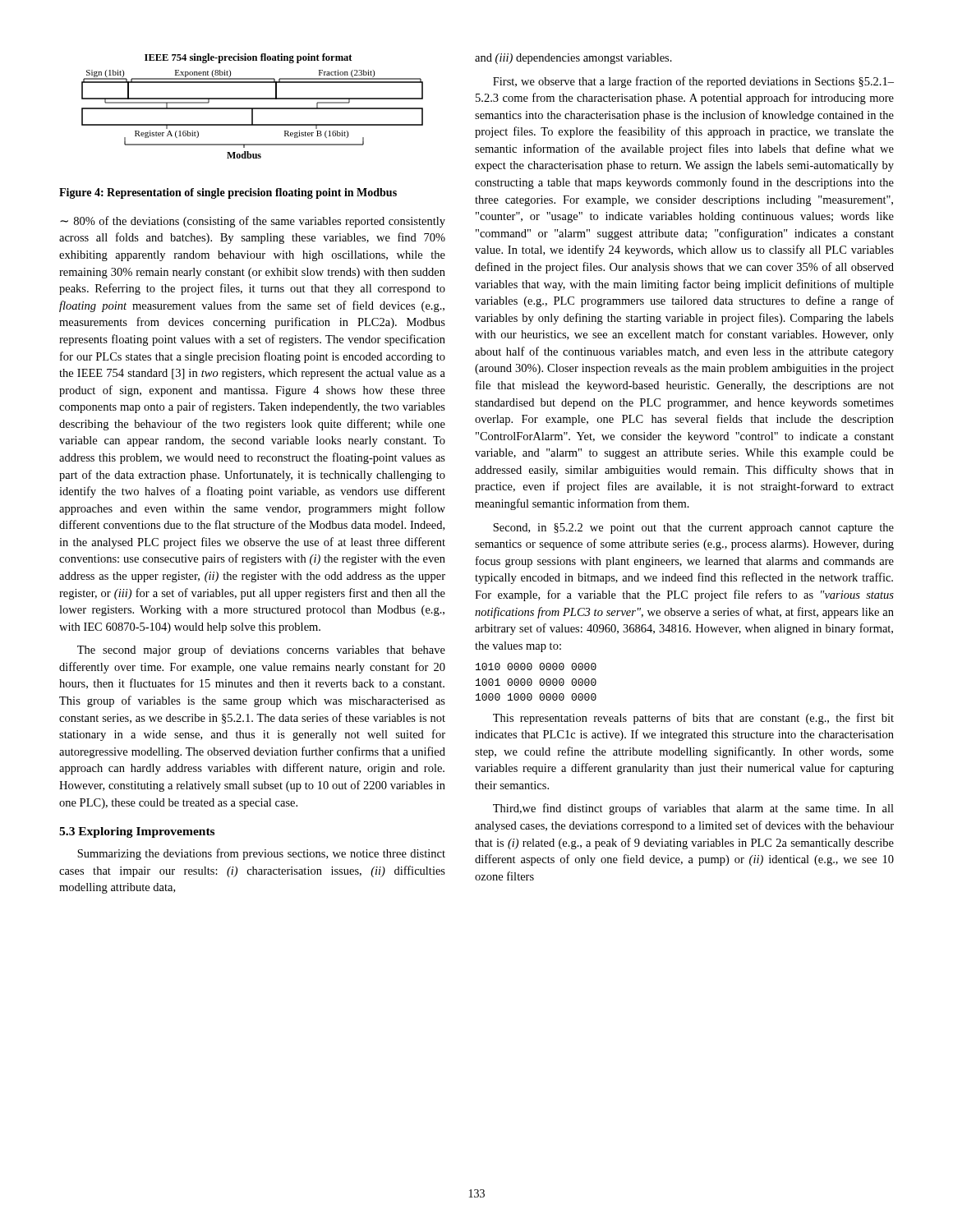Click on the schematic
The width and height of the screenshot is (953, 1232).
click(x=252, y=113)
